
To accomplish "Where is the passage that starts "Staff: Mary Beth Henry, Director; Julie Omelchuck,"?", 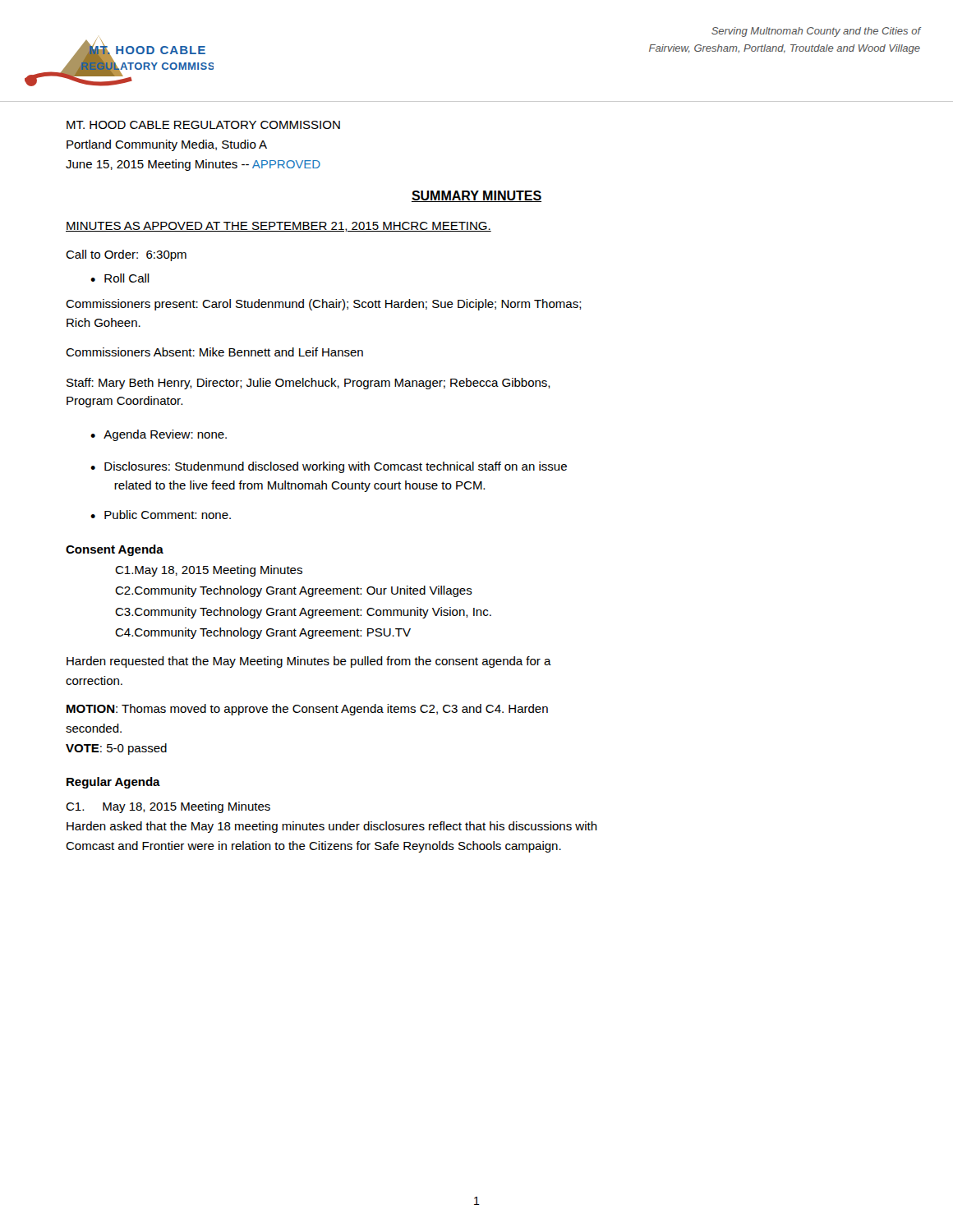I will tap(308, 391).
